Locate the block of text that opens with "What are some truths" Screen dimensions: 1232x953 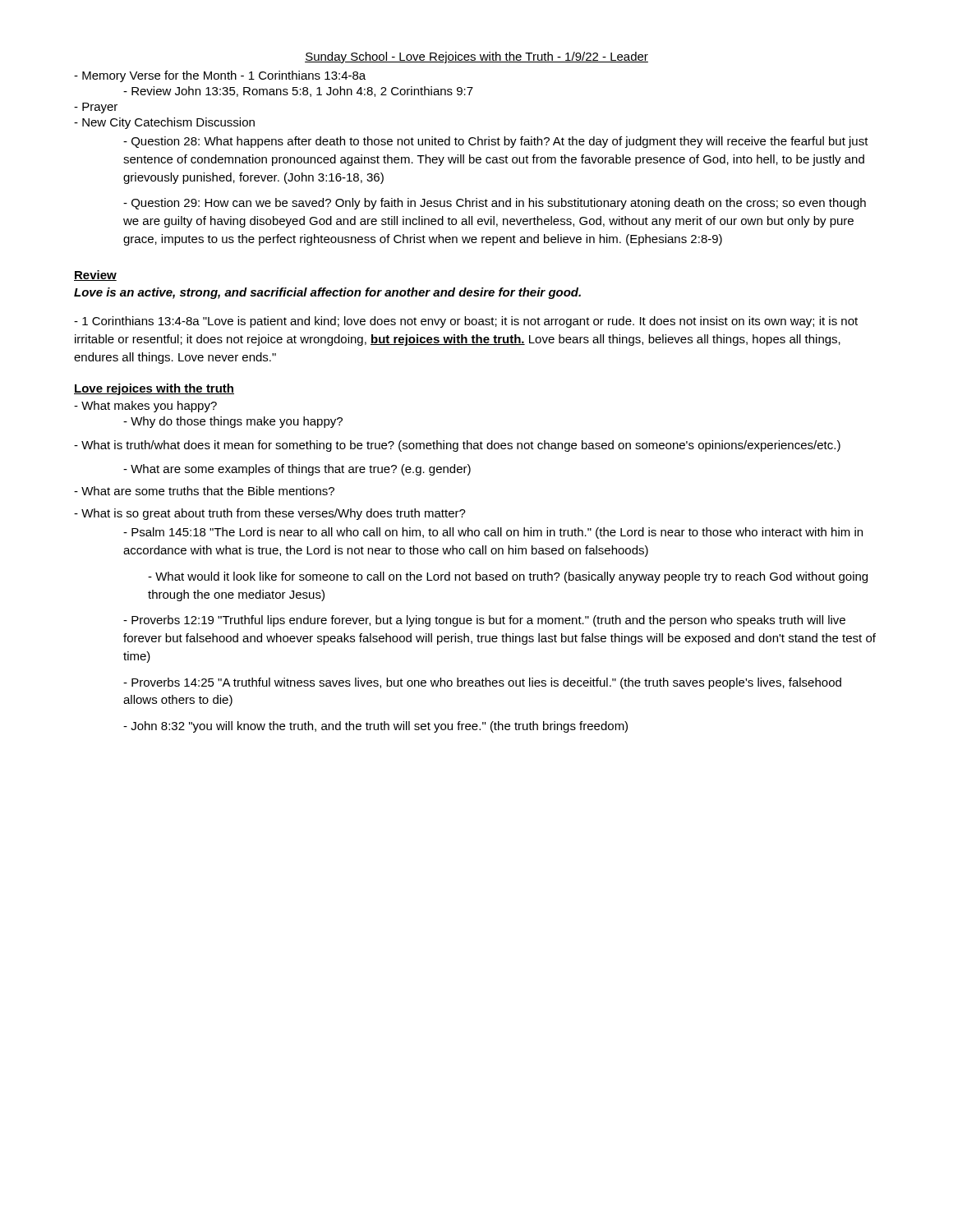204,491
